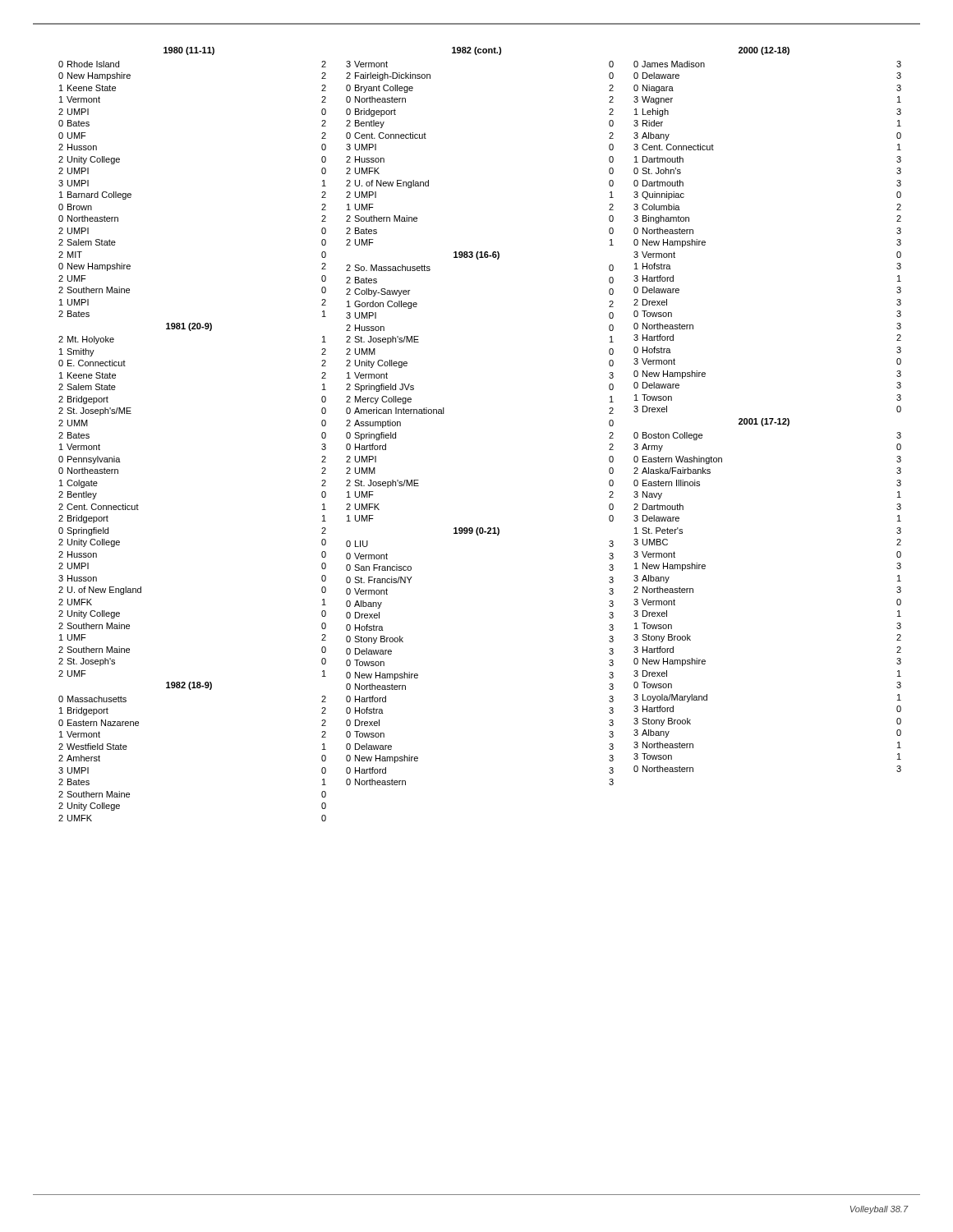Click on the table containing "0Boston College3 3Army0"
Viewport: 953px width, 1232px height.
[764, 602]
